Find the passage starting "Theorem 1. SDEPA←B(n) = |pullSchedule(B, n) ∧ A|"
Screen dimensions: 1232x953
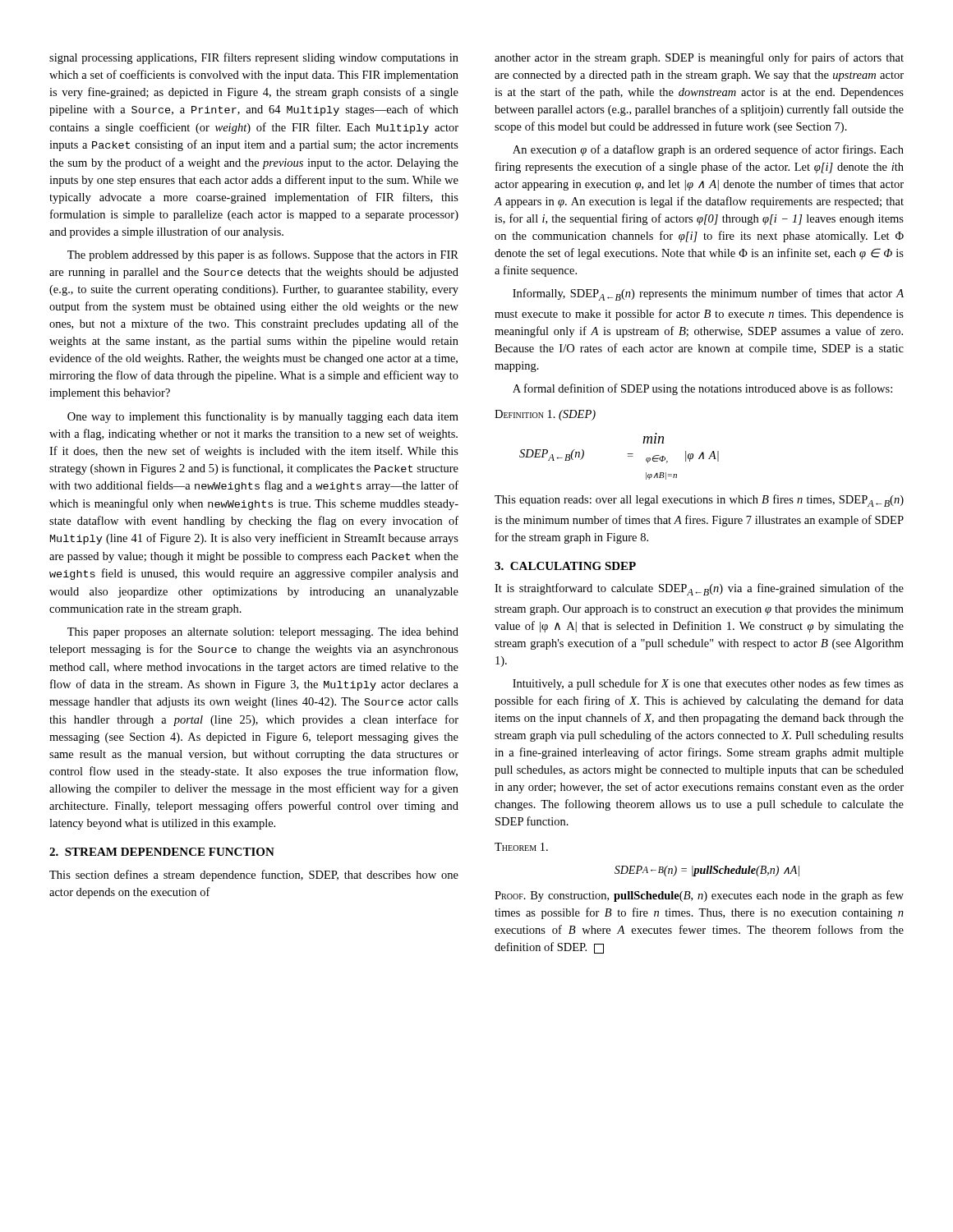pos(699,859)
